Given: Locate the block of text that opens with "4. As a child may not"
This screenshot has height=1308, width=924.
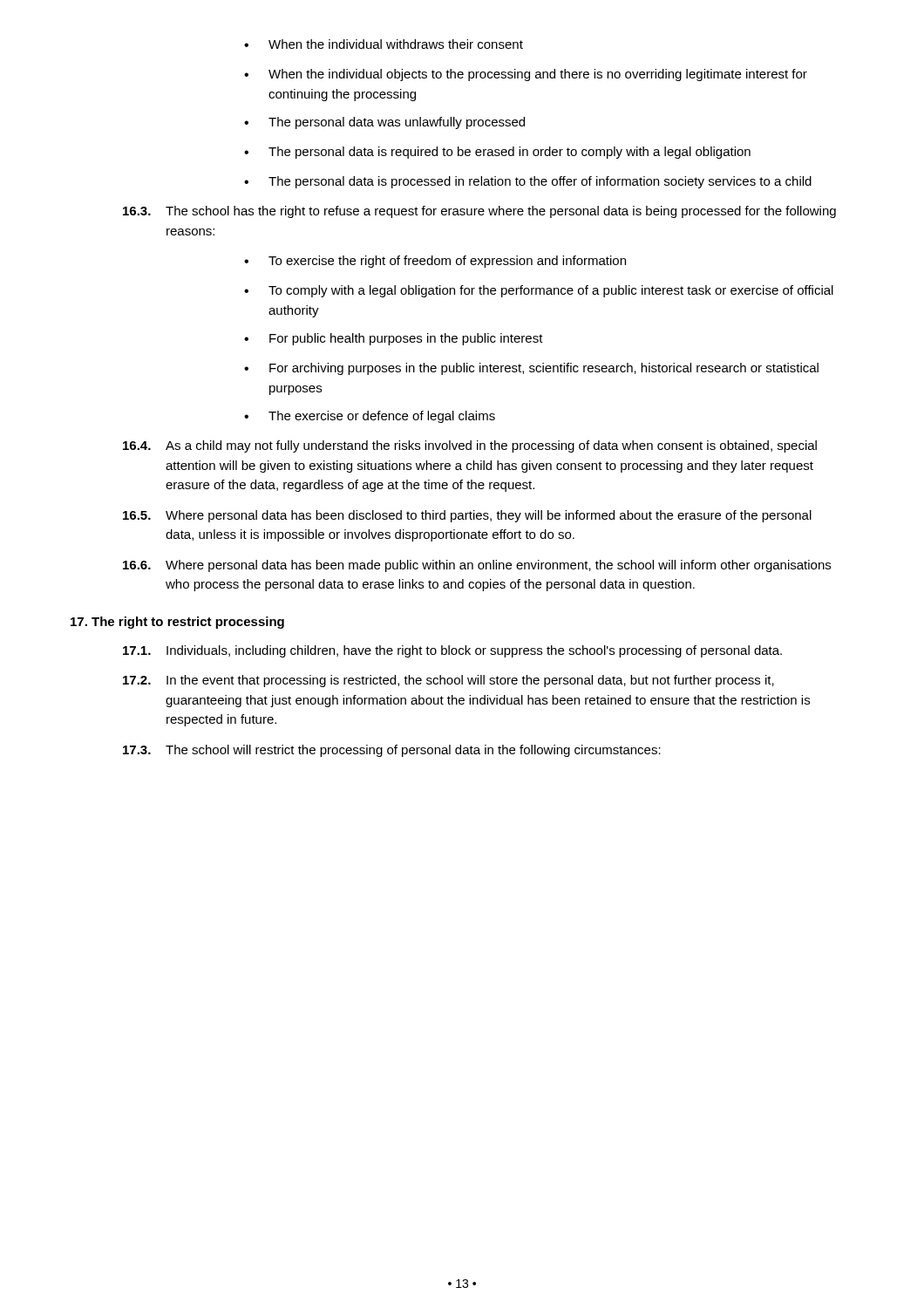Looking at the screenshot, I should (x=479, y=465).
